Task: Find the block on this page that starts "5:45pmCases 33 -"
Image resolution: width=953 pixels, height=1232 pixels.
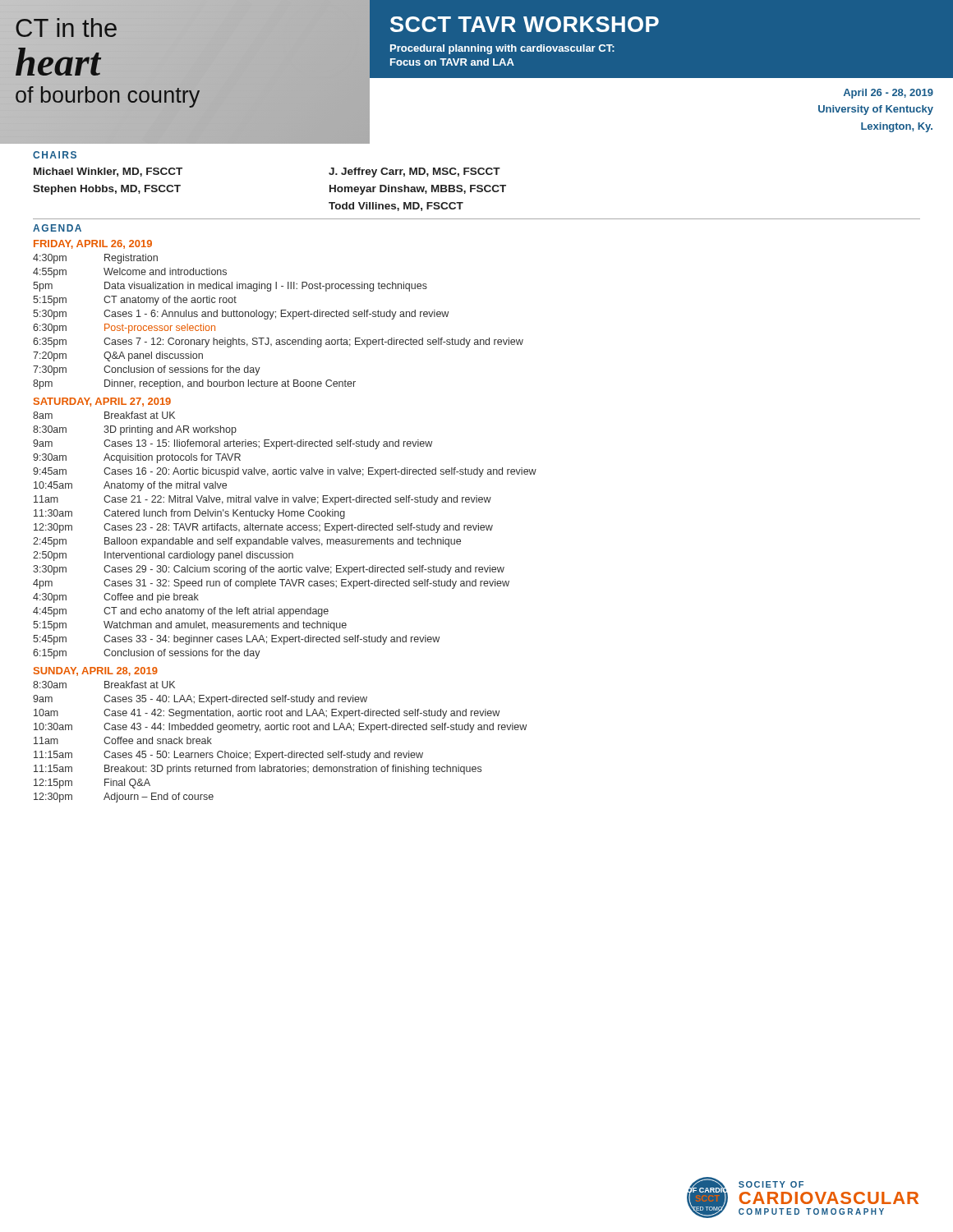Action: pos(236,640)
